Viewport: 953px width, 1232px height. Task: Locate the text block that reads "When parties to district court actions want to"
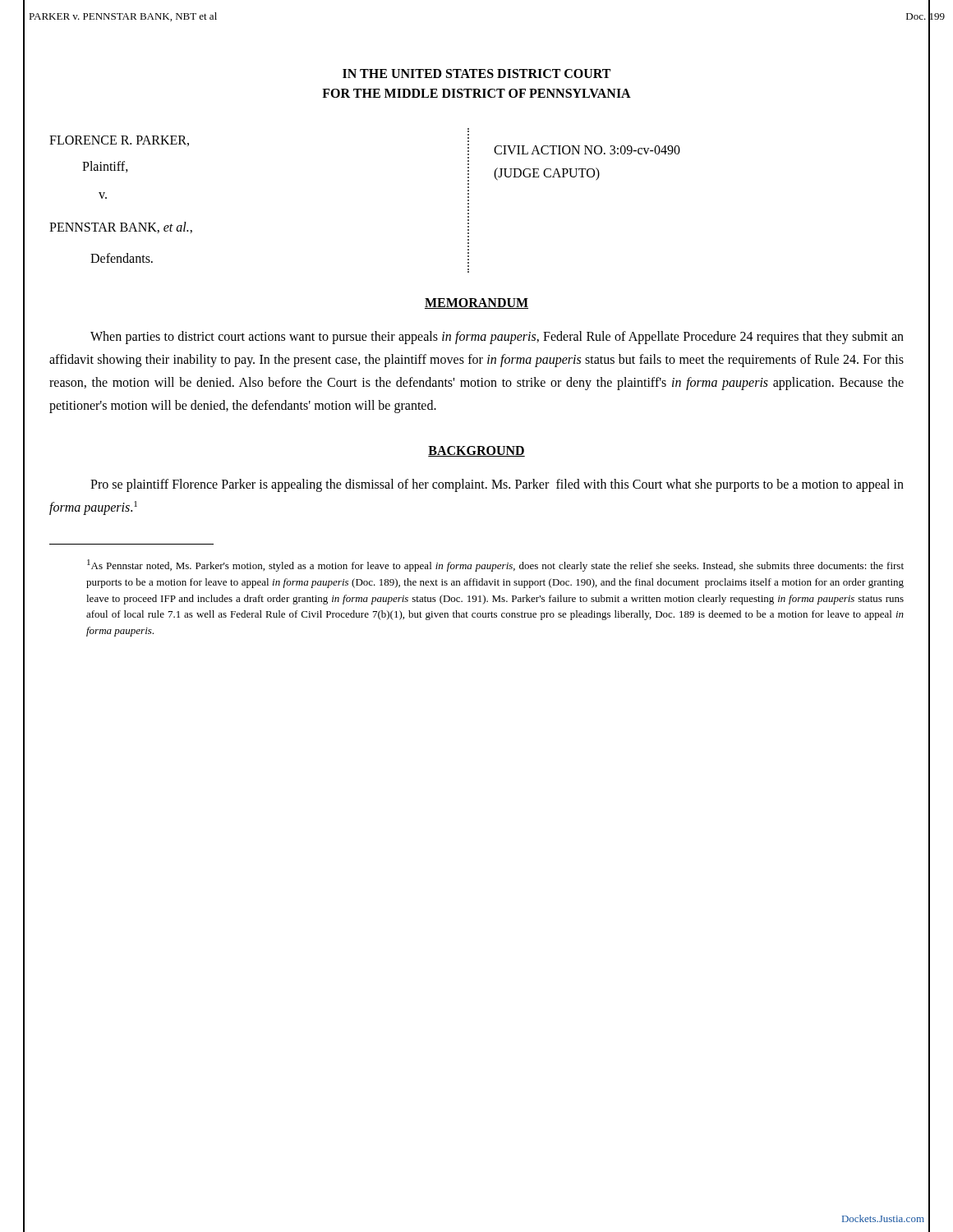pos(476,371)
